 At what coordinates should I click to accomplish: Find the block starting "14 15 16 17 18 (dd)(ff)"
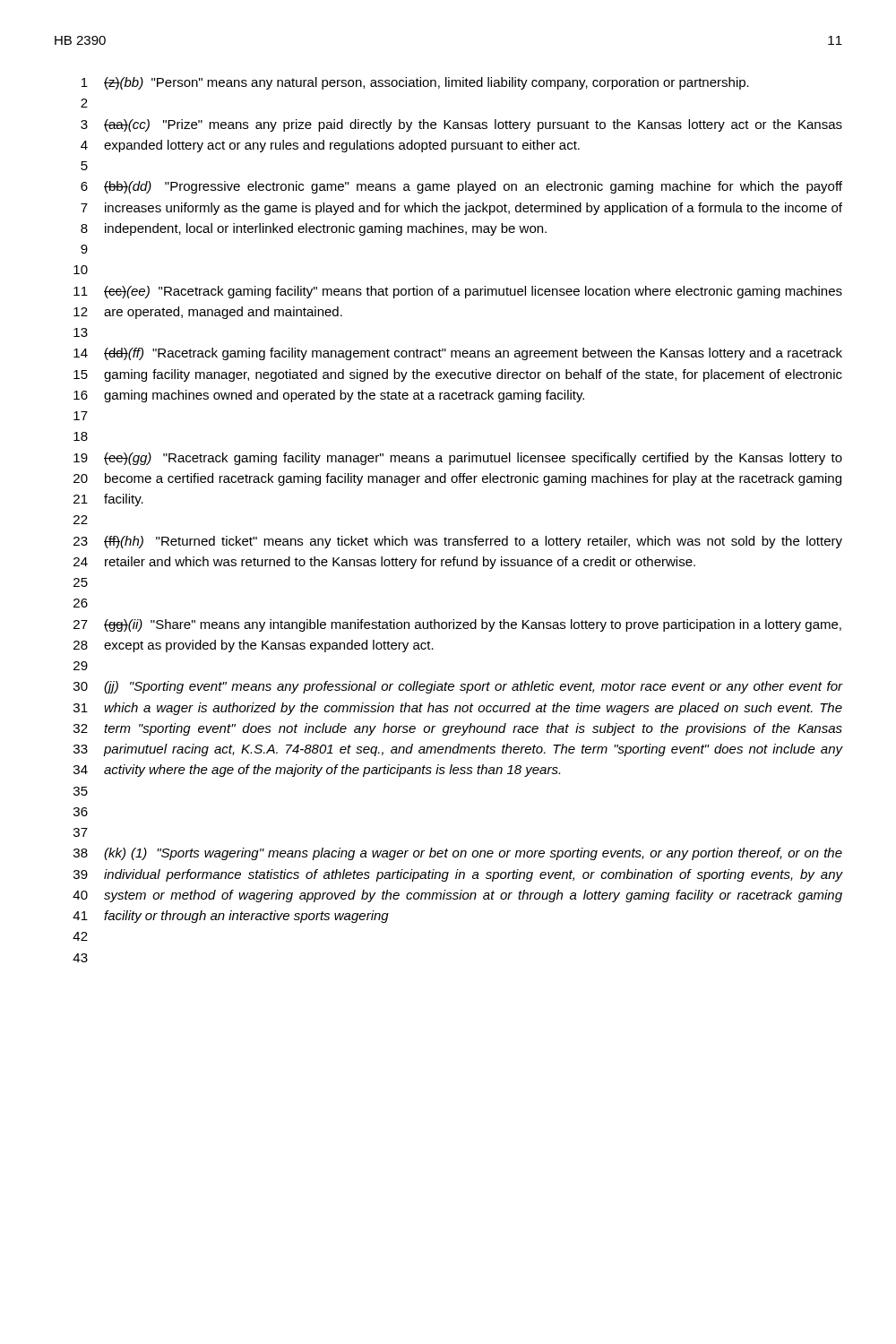coord(448,395)
